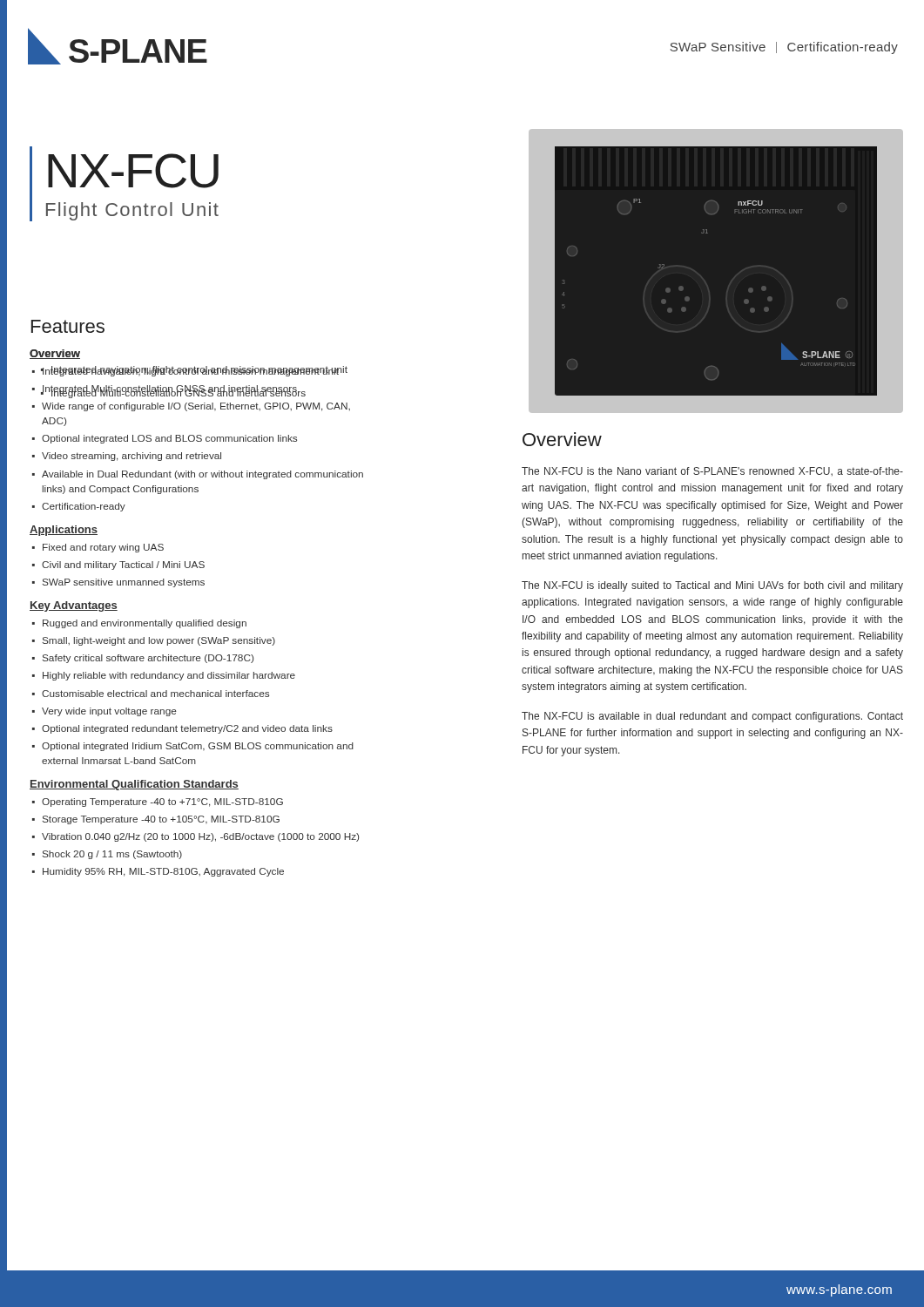Navigate to the text block starting "The NX-FCU is ideally suited to Tactical and"
924x1307 pixels.
(x=712, y=636)
